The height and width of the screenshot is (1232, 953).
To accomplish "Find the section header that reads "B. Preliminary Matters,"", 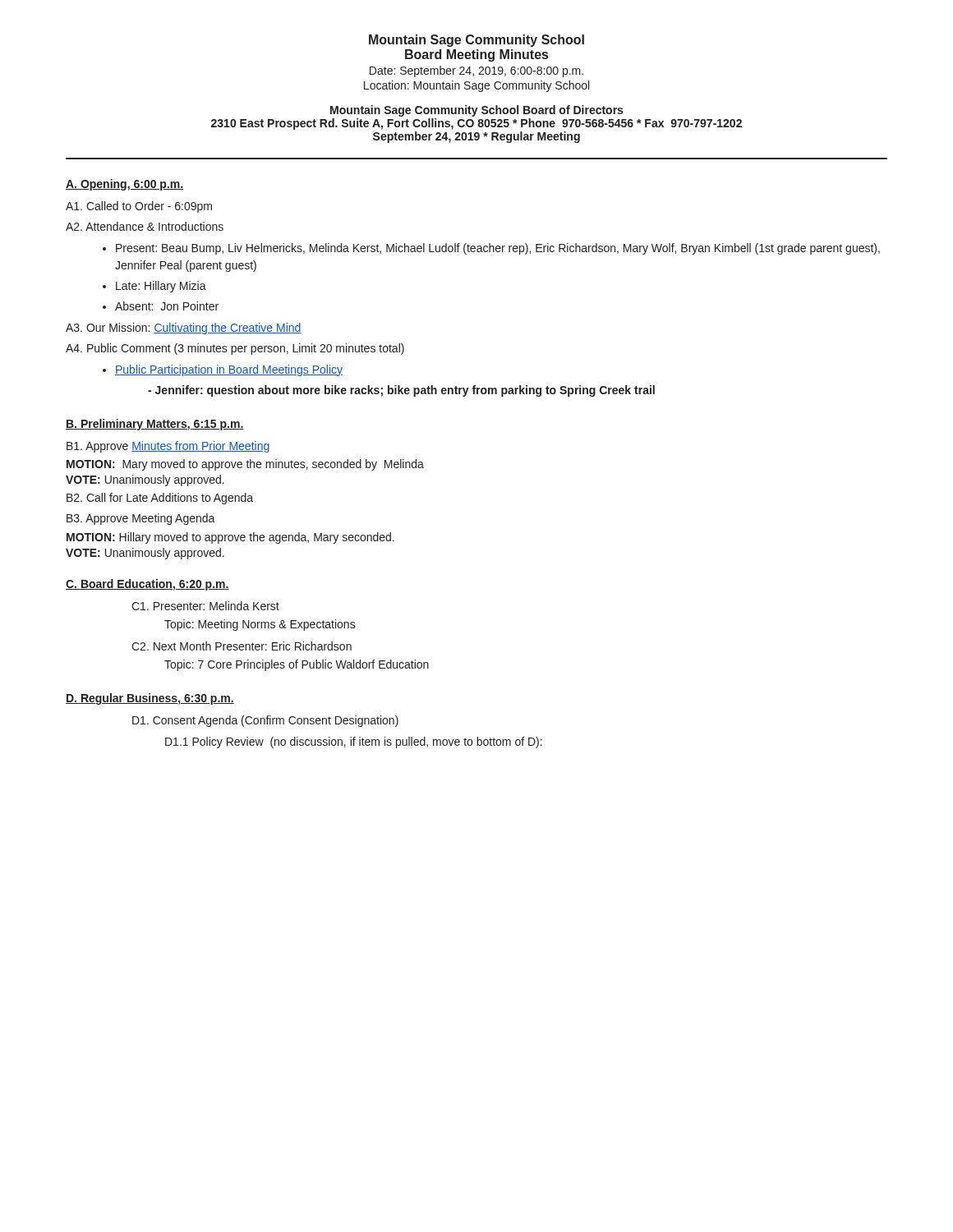I will (155, 423).
